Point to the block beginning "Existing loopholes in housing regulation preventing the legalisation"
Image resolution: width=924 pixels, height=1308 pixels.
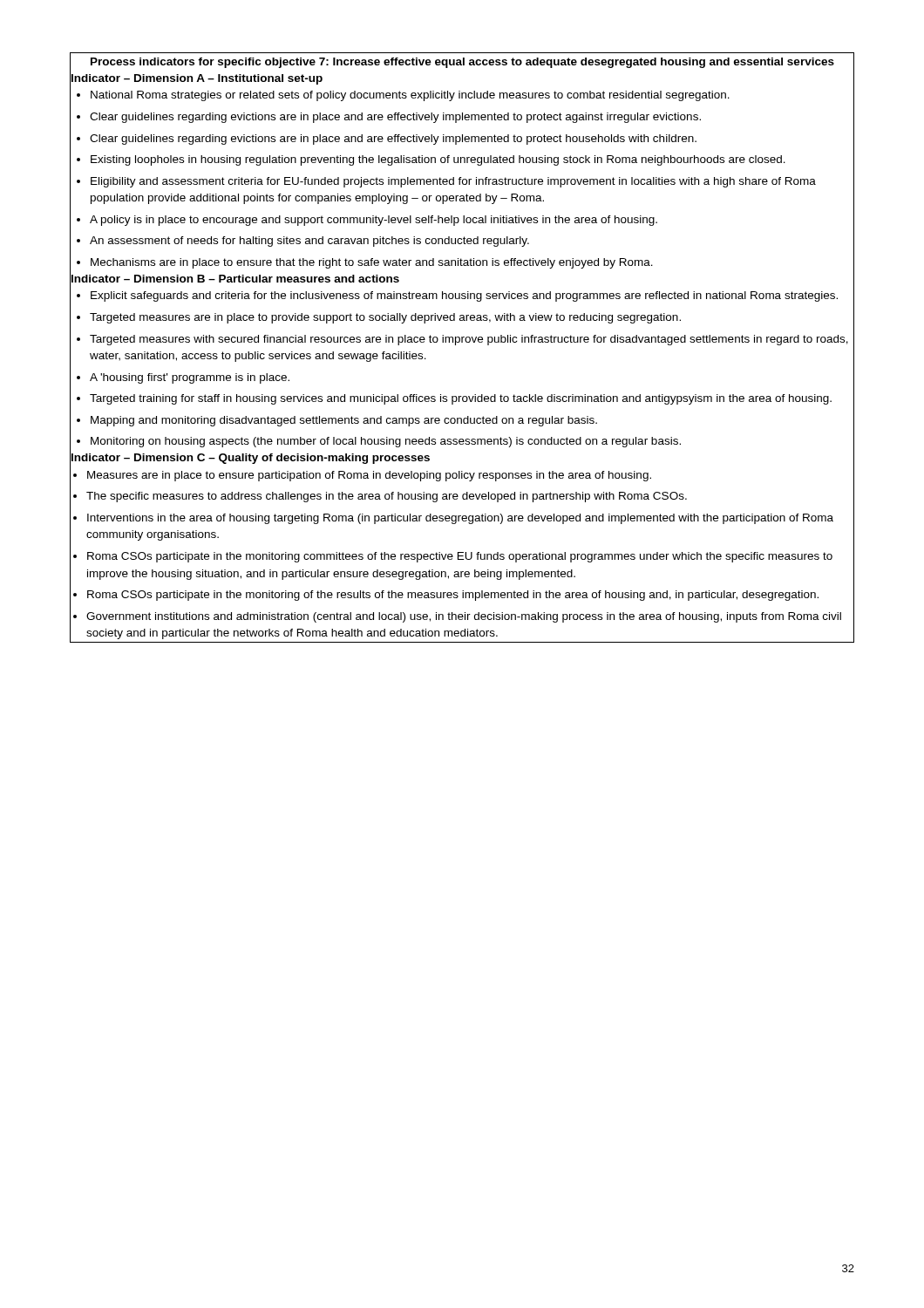pyautogui.click(x=438, y=159)
